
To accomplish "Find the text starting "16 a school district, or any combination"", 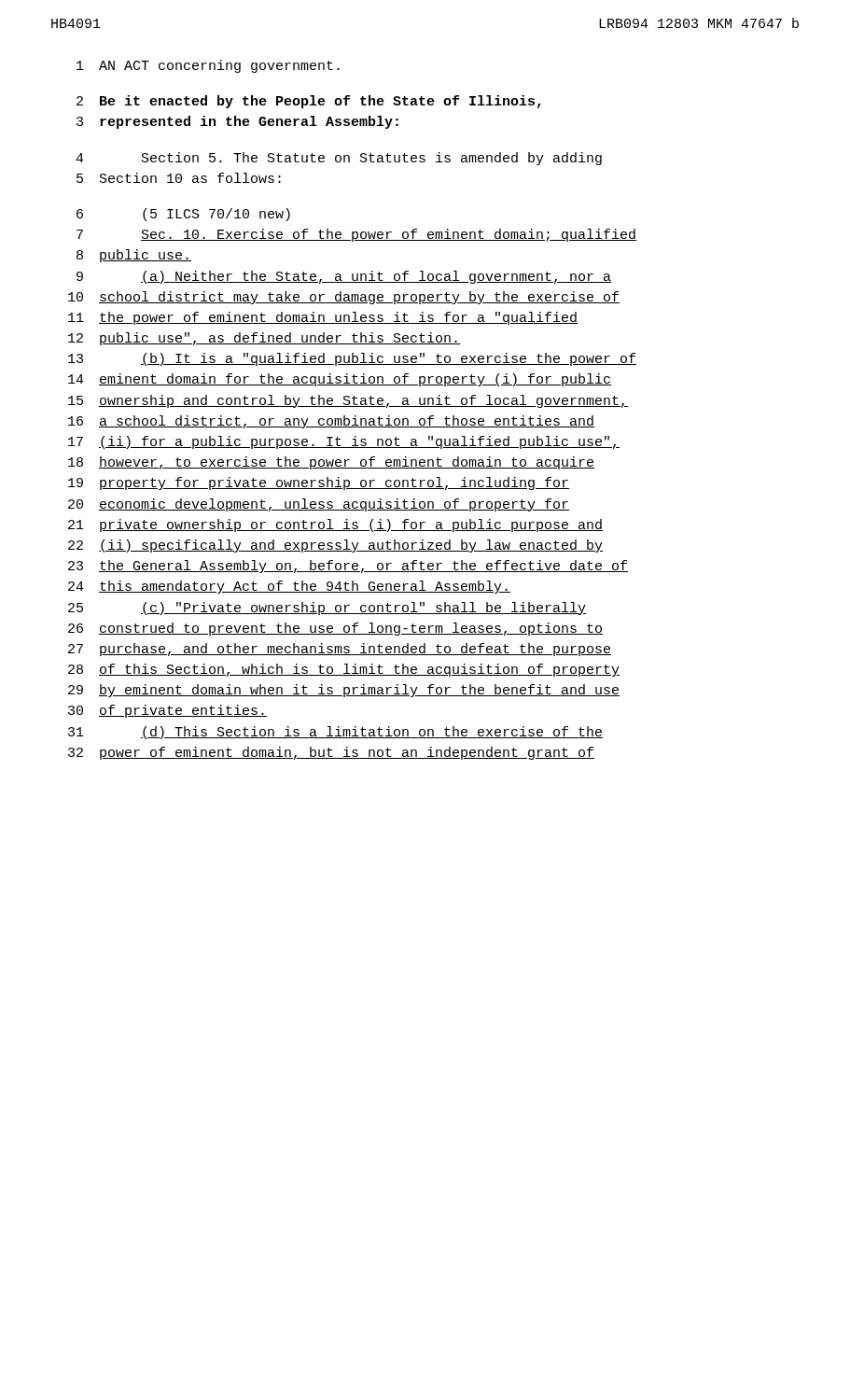I will (x=425, y=423).
